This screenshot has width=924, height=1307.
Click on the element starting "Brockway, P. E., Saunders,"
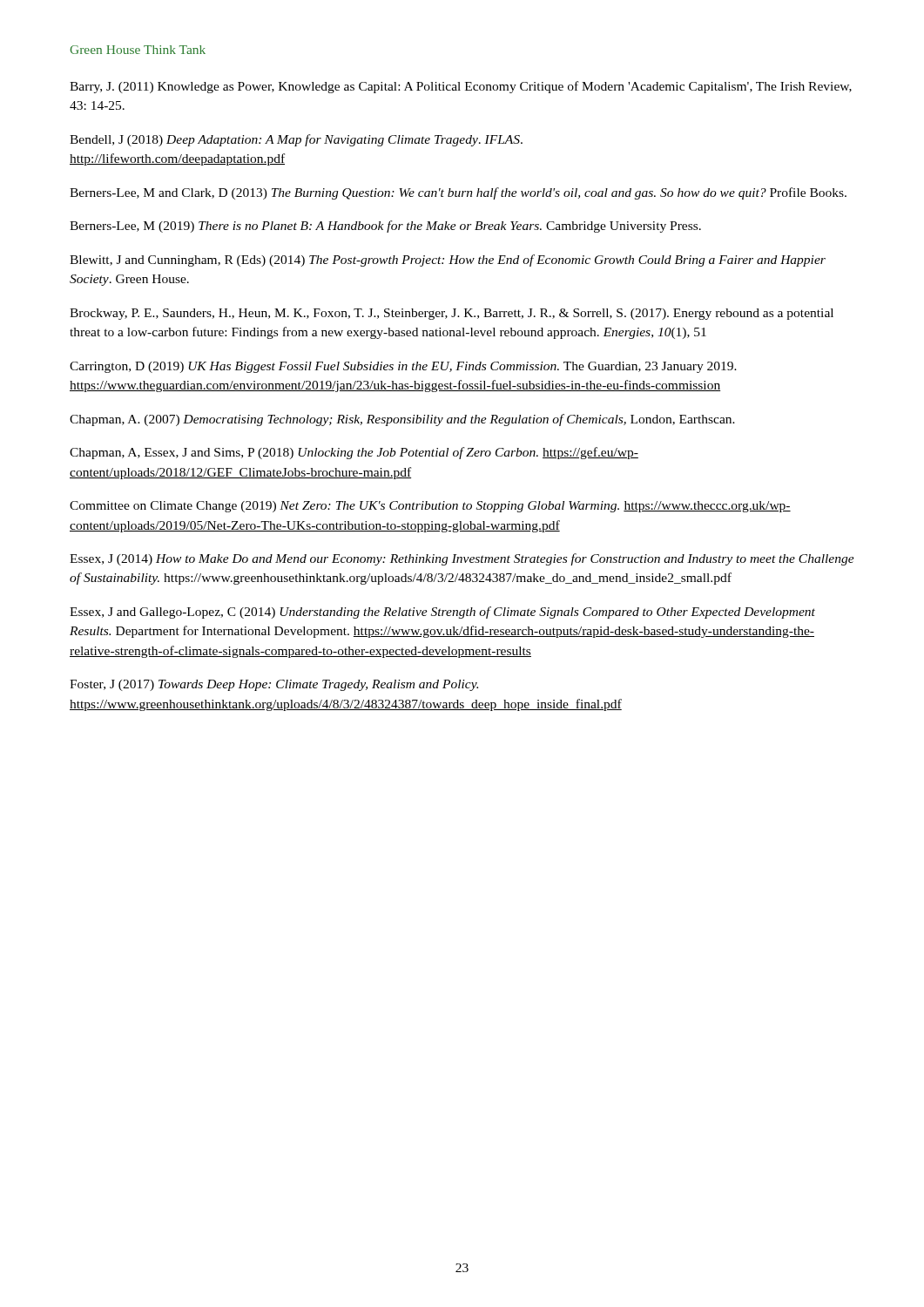[452, 322]
